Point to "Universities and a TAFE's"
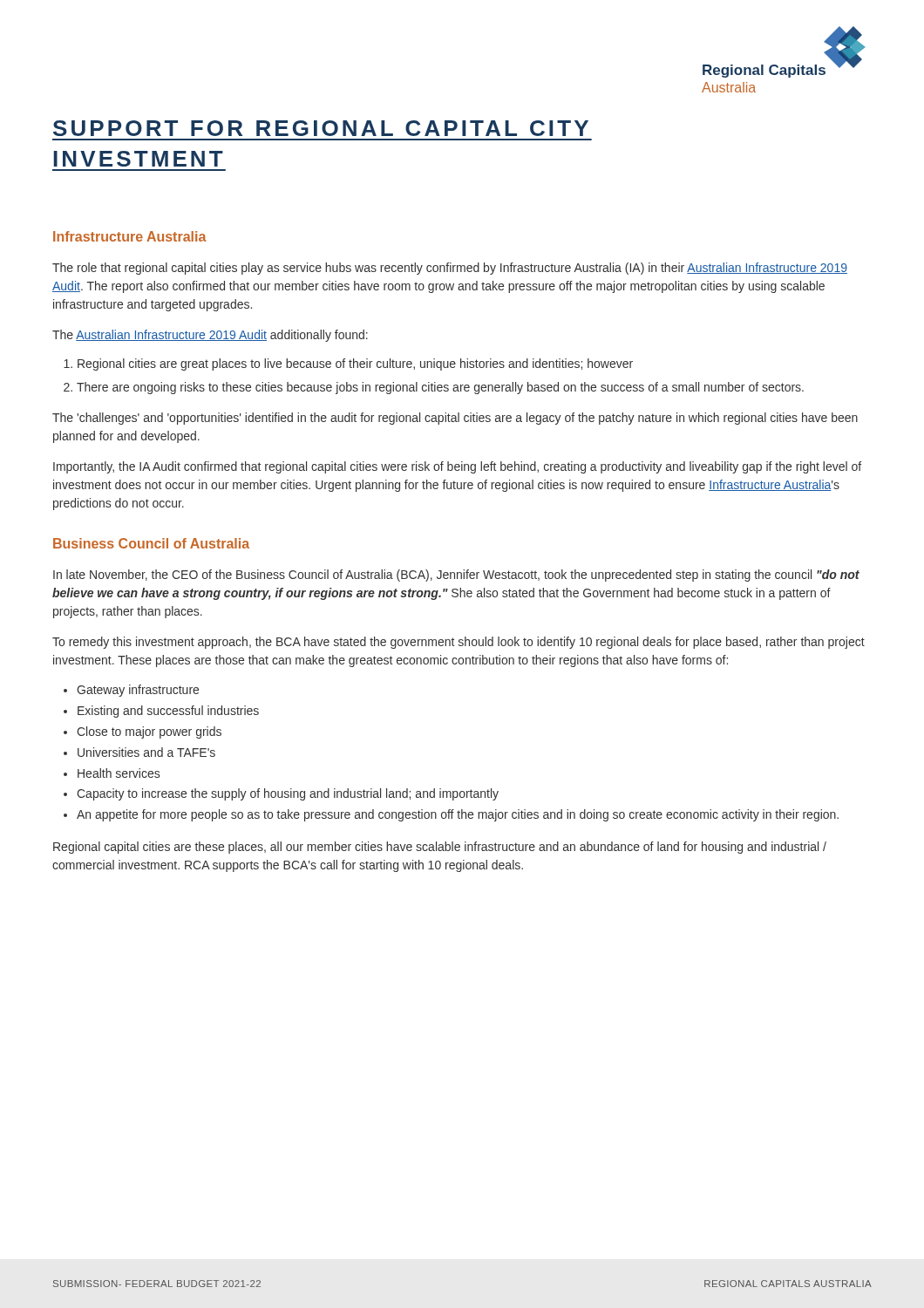Screen dimensions: 1308x924 pos(146,752)
